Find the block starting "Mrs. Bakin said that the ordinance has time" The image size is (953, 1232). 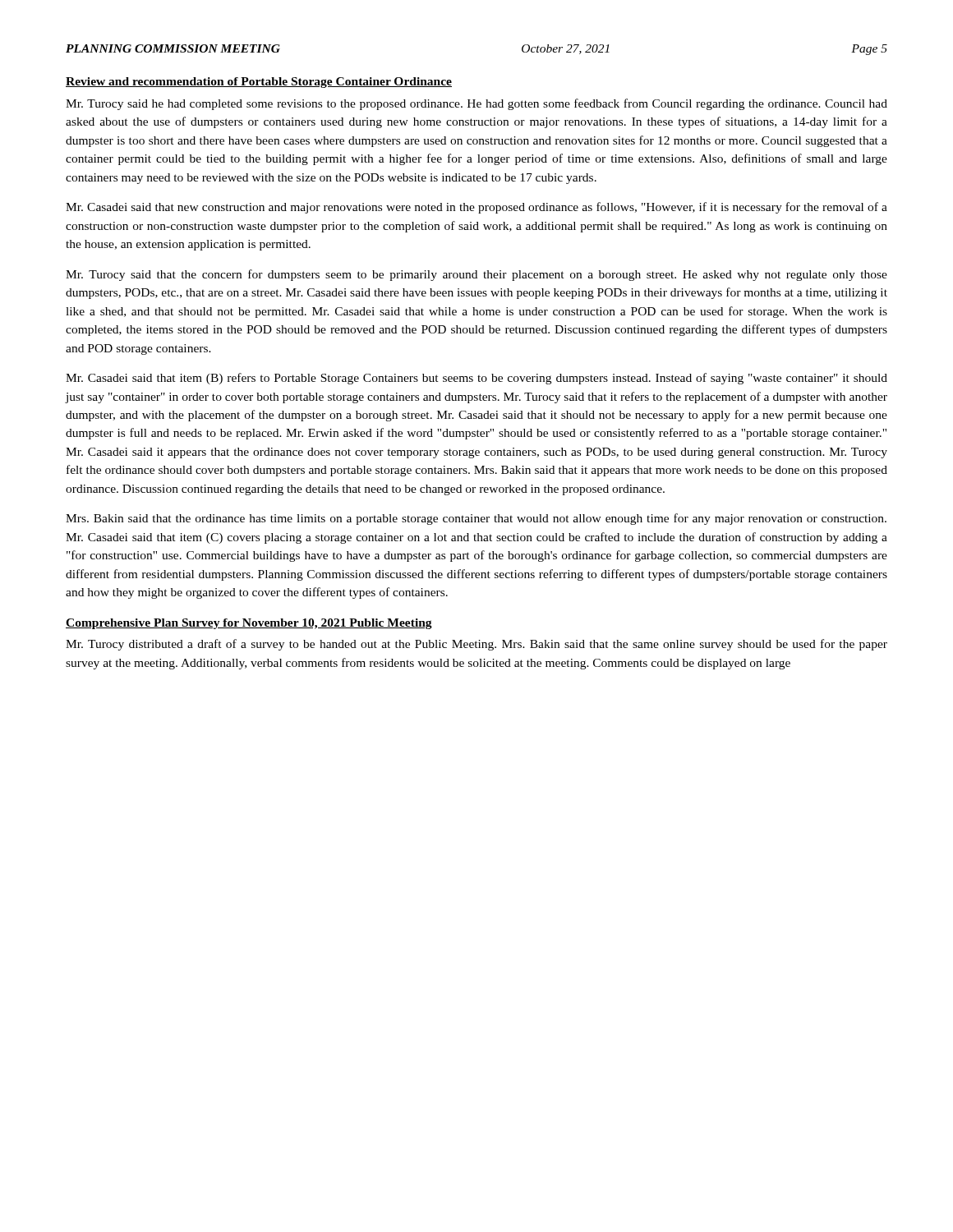point(476,555)
